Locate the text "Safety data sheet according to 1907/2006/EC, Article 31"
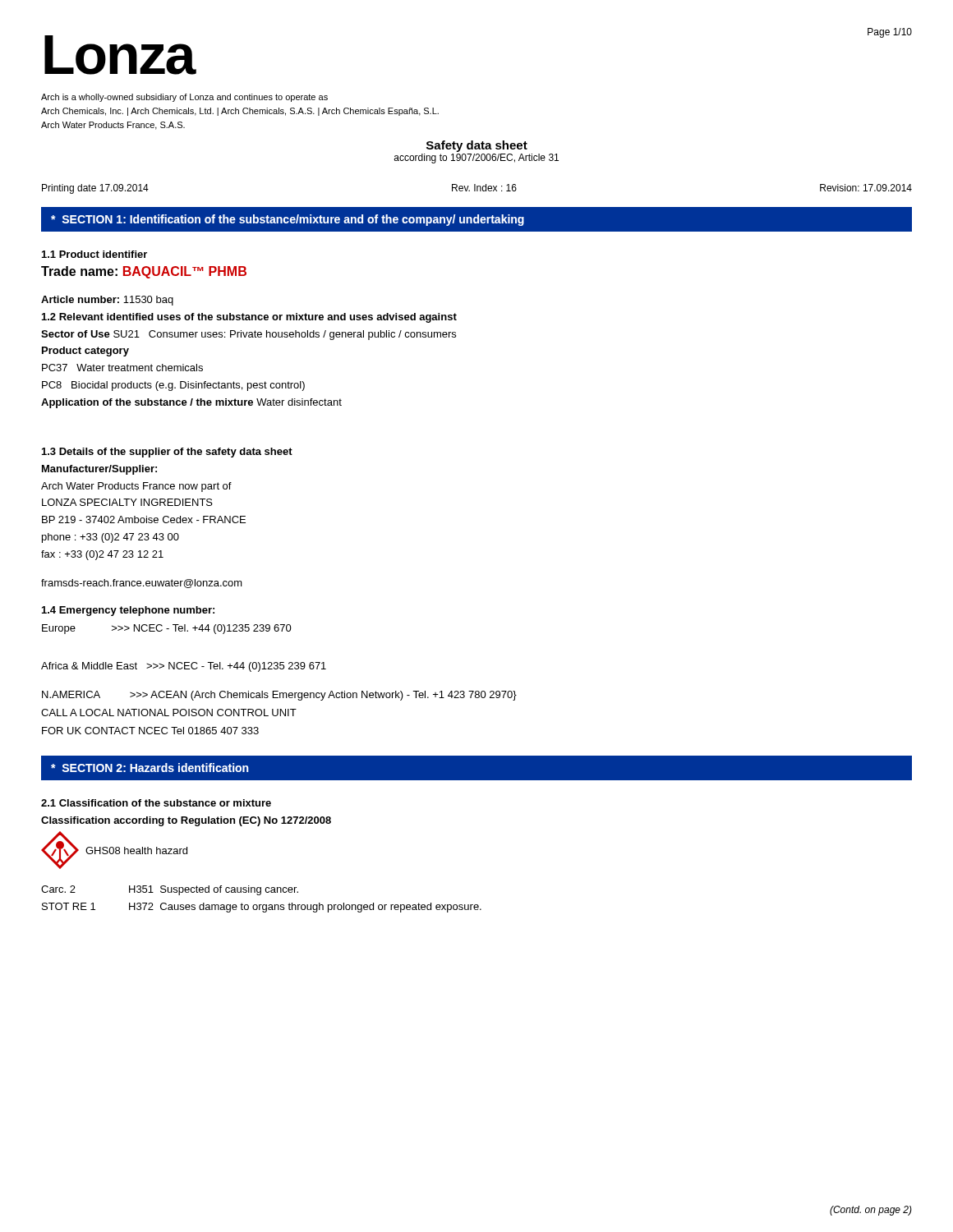 [476, 151]
